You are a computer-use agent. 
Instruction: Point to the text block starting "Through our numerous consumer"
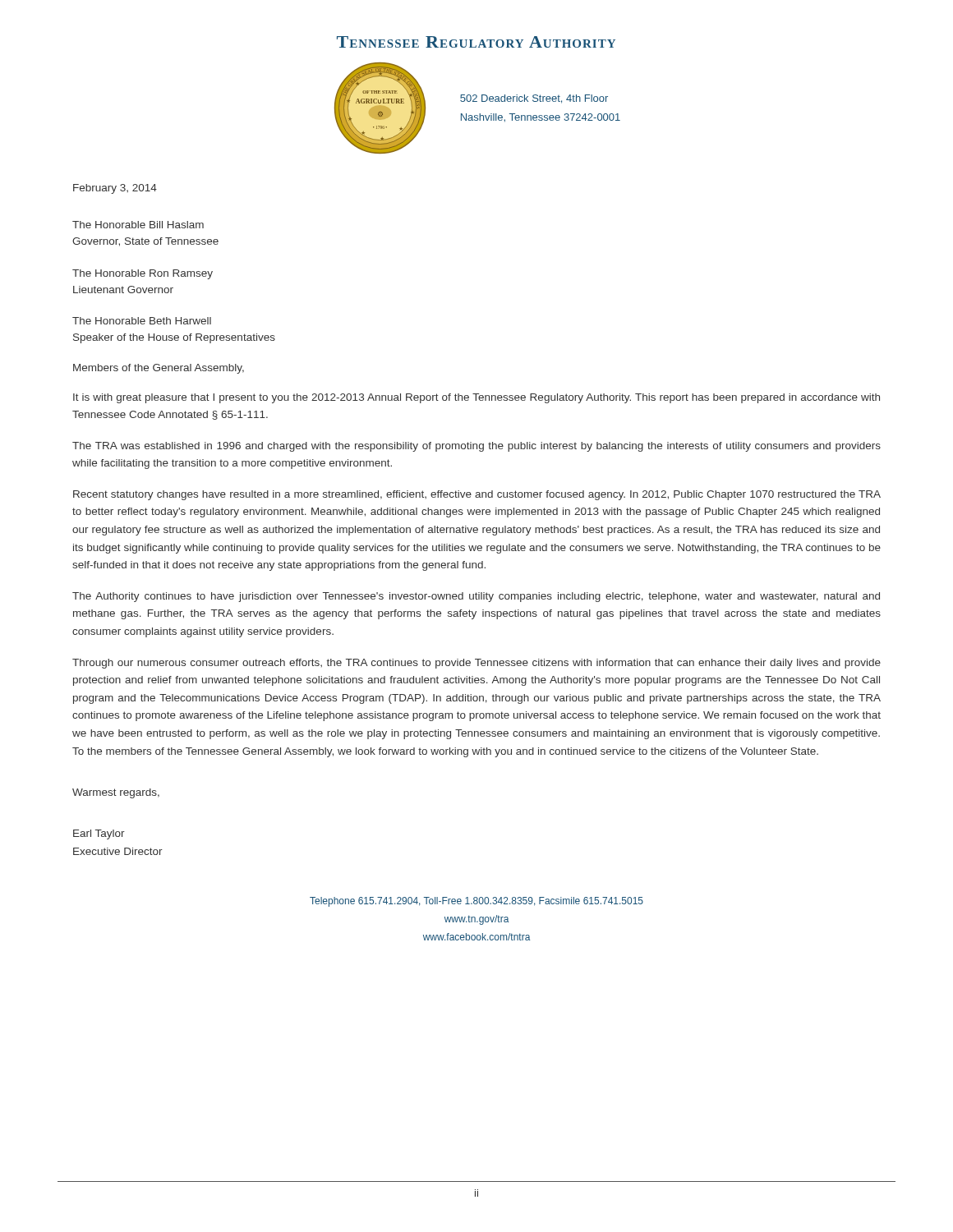pos(476,706)
